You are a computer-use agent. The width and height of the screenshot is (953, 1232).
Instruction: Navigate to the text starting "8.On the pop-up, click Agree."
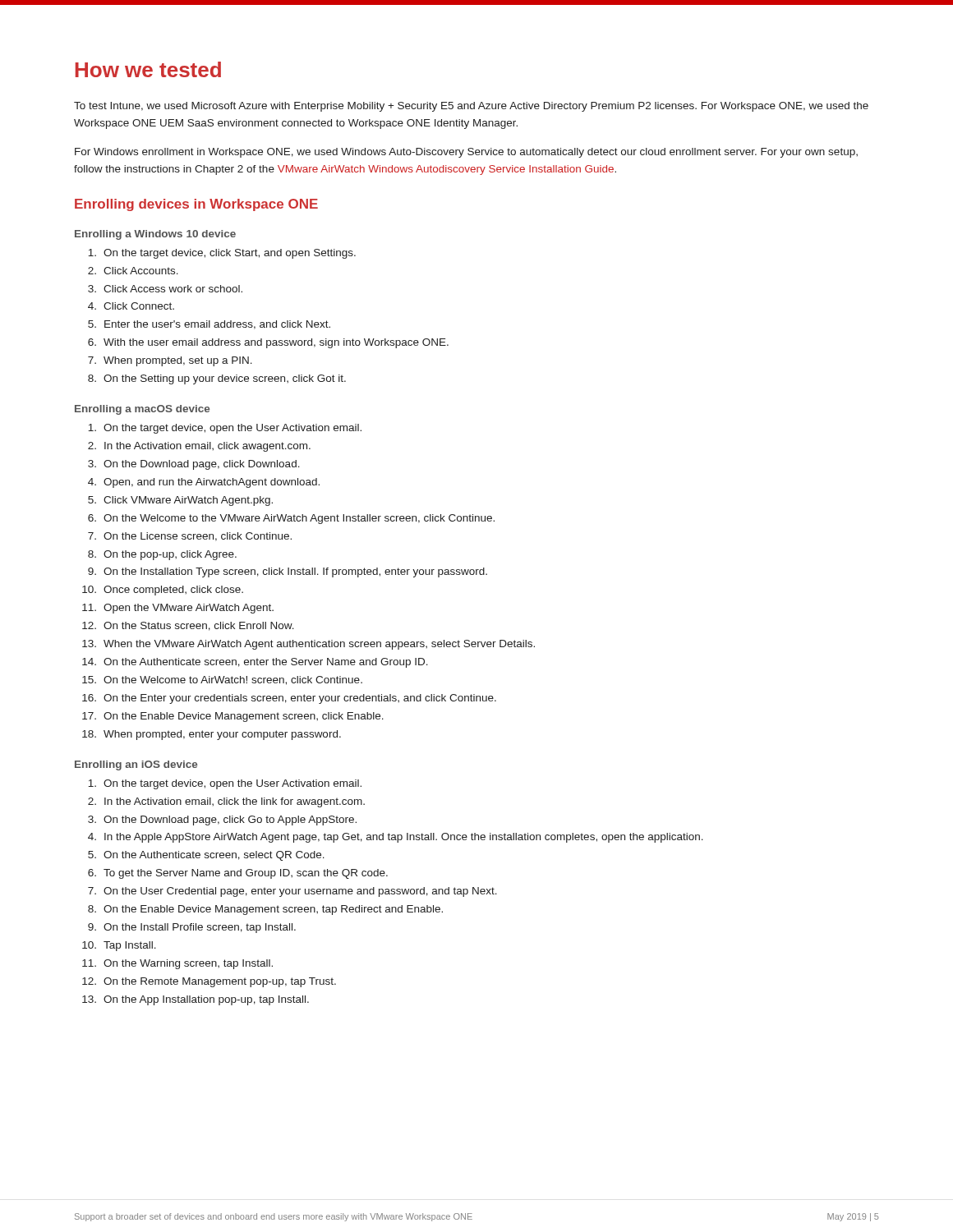162,555
